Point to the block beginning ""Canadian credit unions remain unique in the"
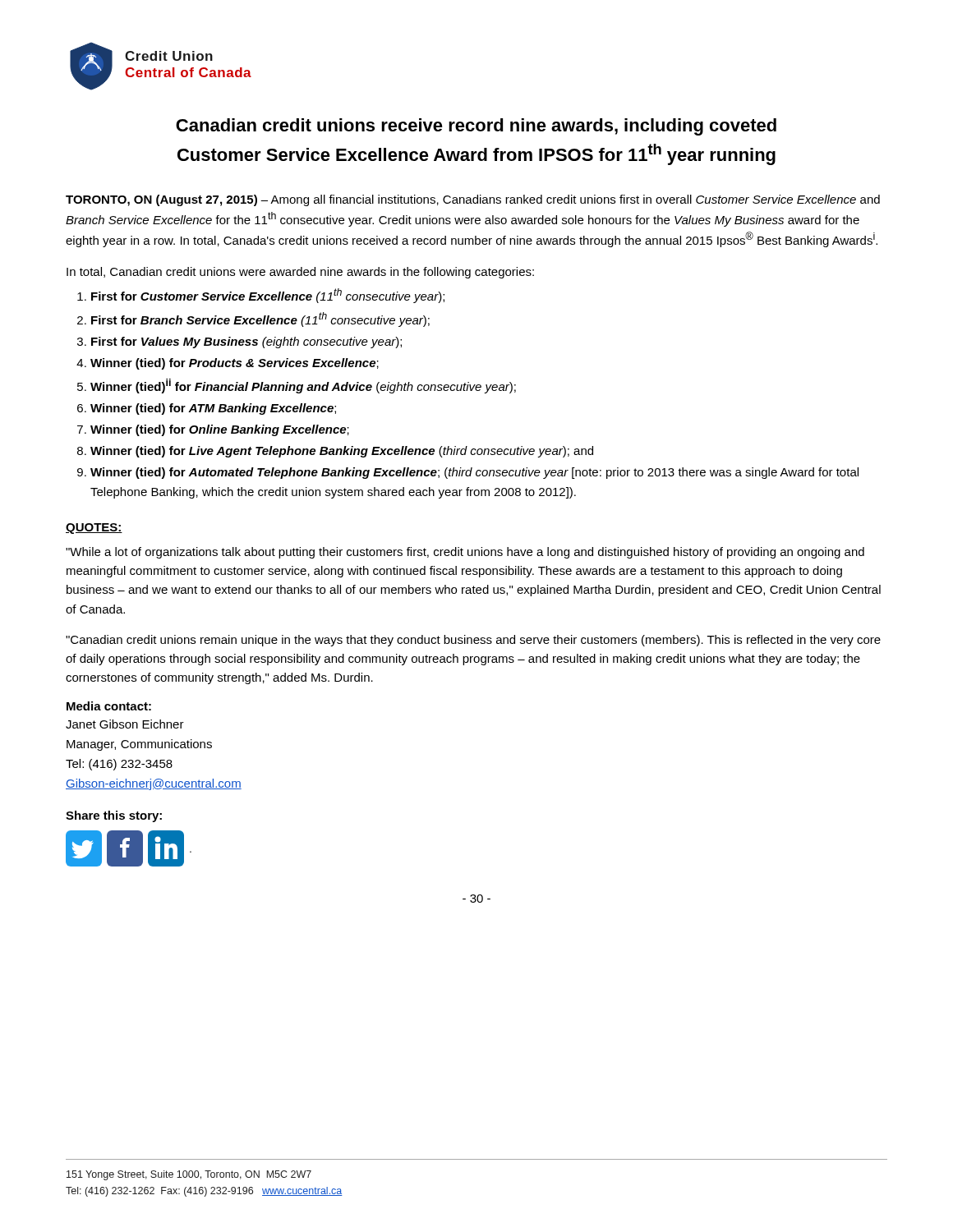 coord(473,658)
